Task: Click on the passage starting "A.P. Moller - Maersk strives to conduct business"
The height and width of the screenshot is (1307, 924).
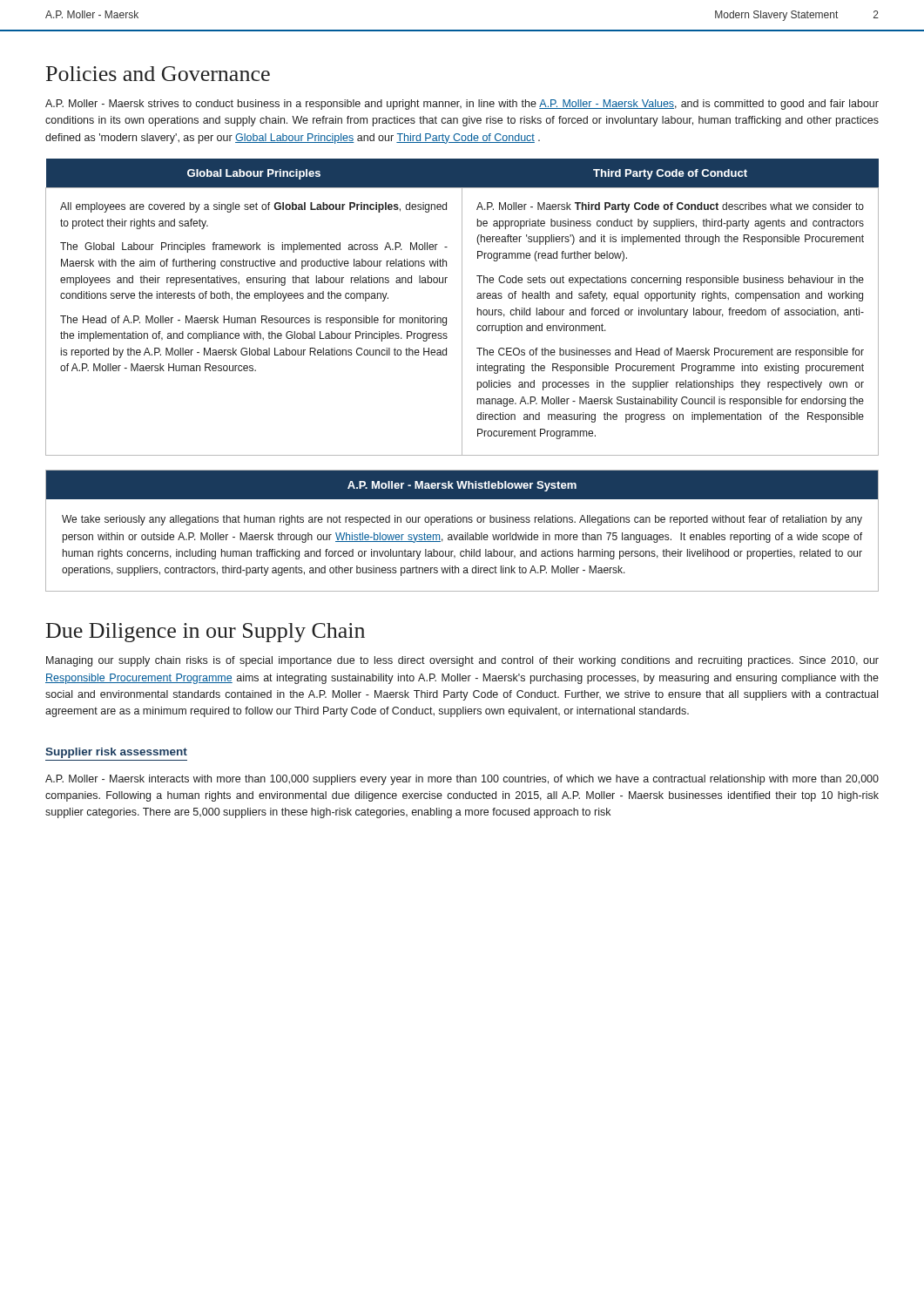Action: (462, 121)
